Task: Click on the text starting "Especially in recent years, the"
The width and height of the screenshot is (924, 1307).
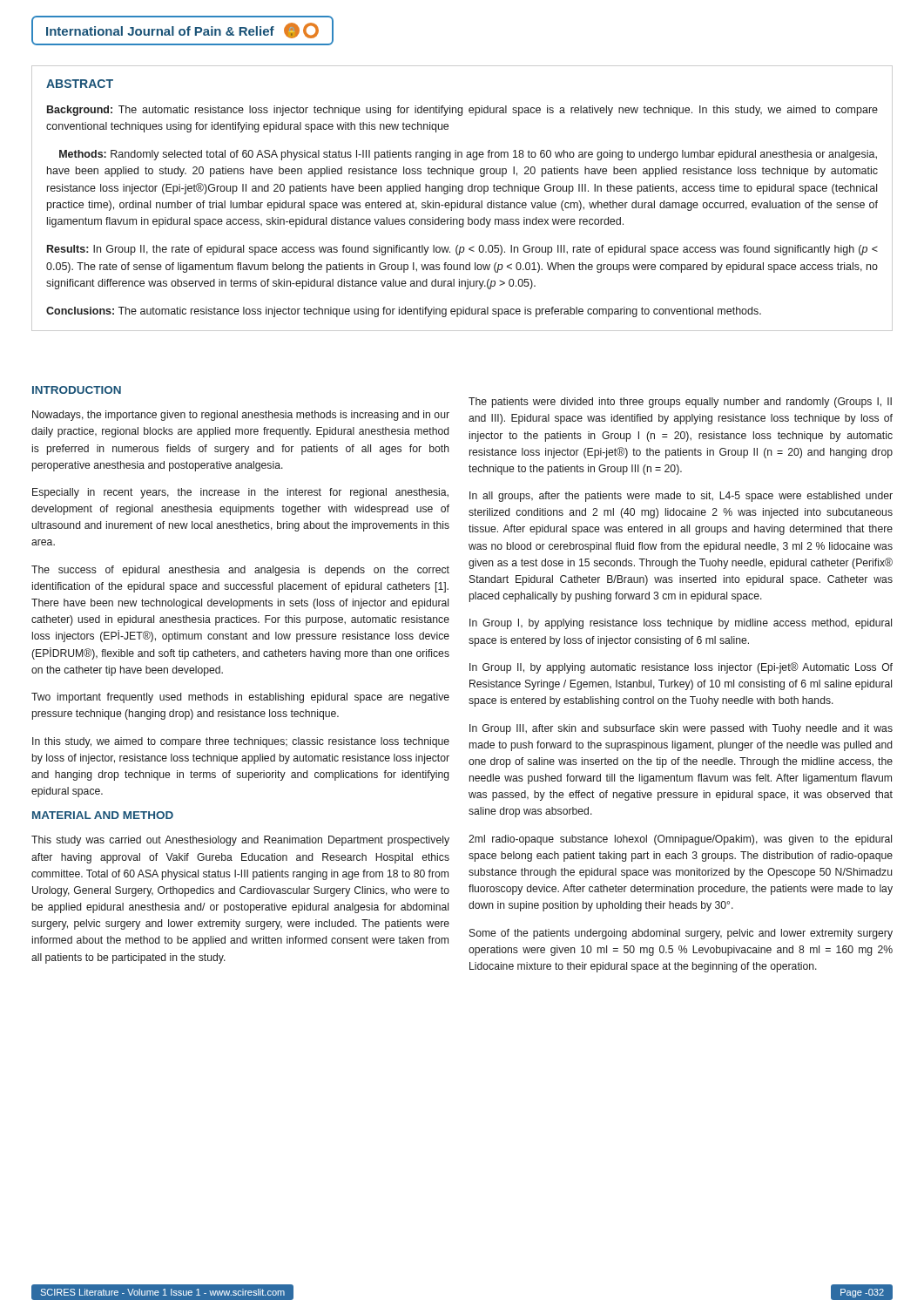Action: click(240, 517)
